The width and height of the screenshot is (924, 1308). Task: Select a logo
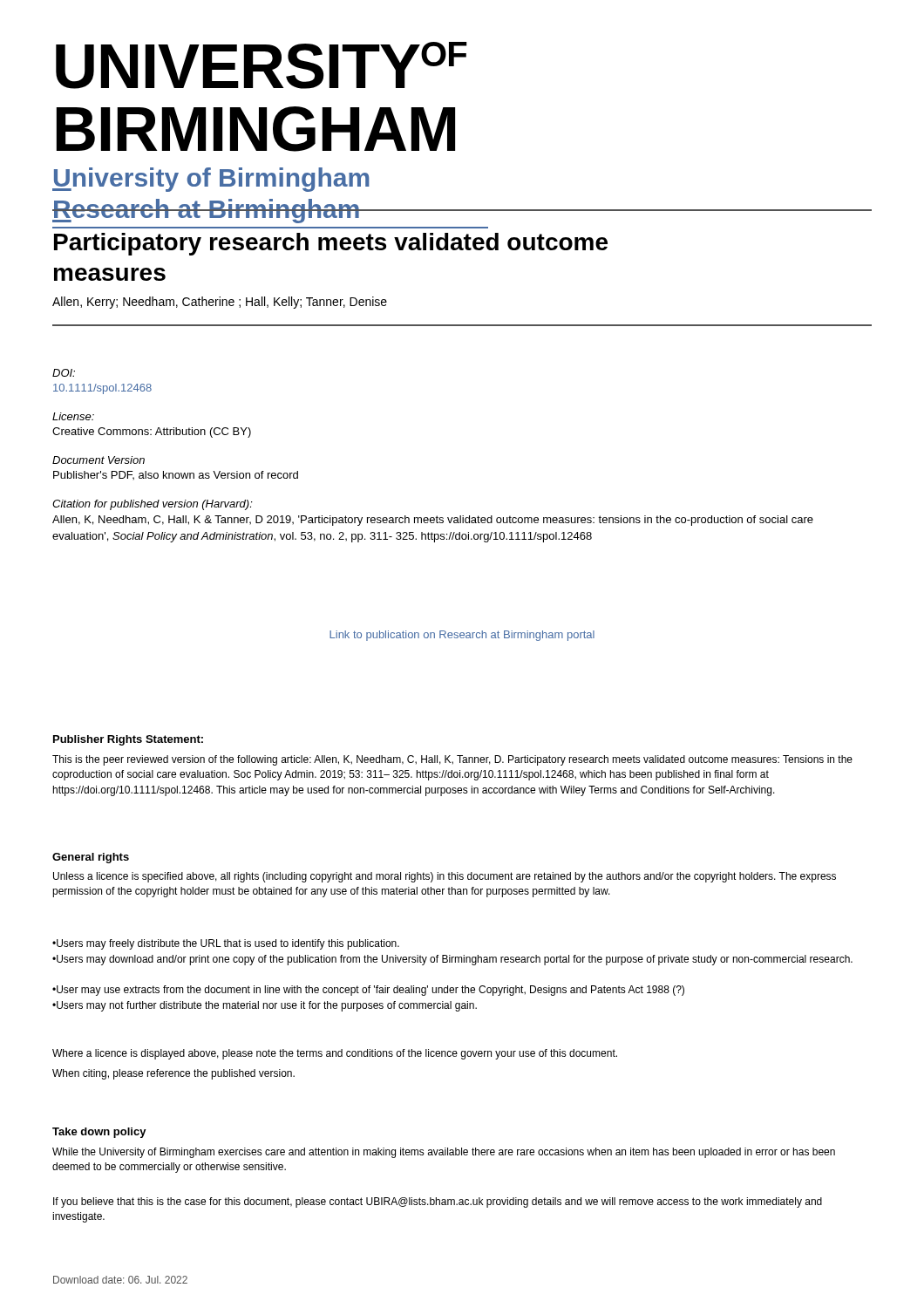pyautogui.click(x=270, y=132)
